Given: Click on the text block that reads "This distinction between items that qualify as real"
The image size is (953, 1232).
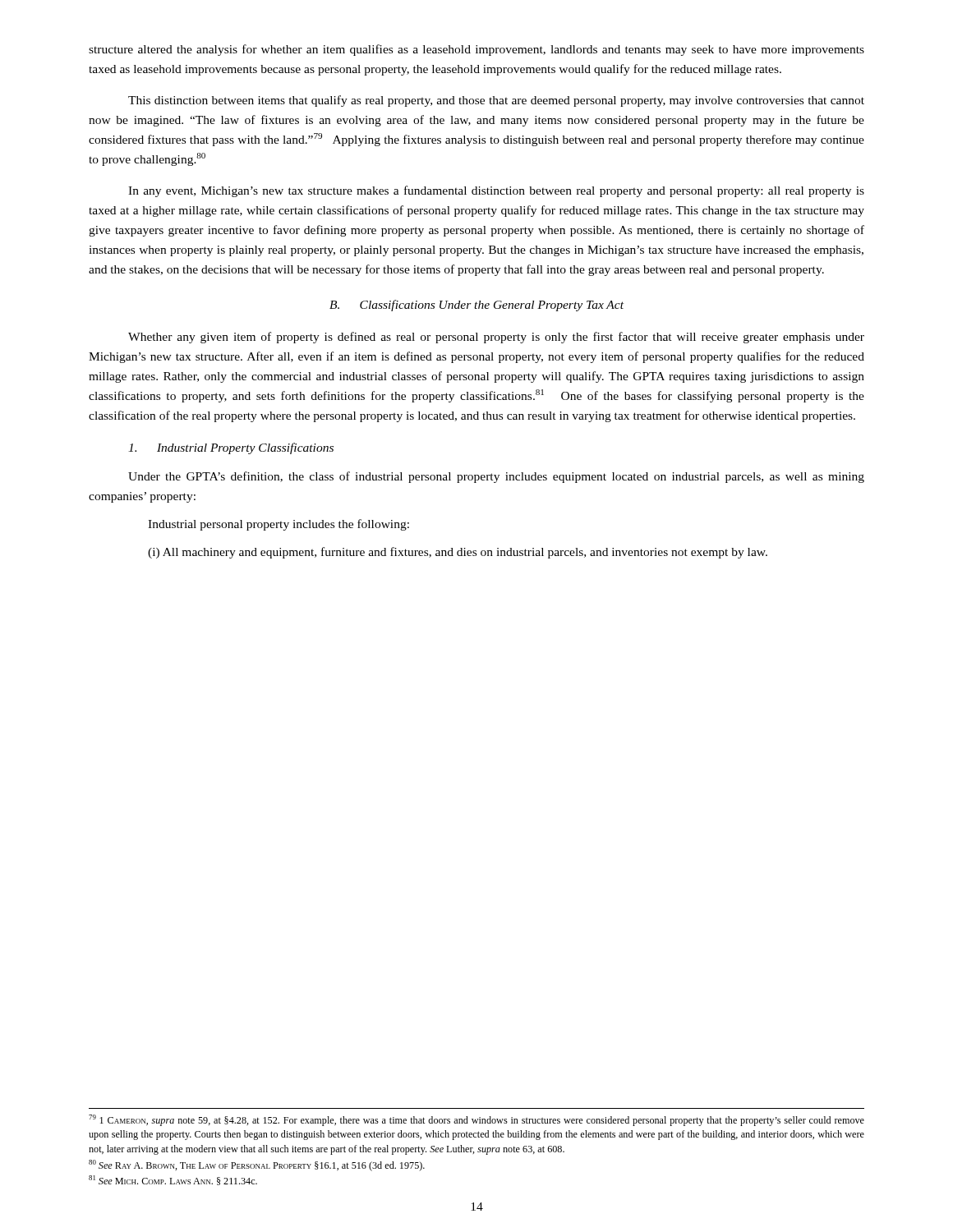Looking at the screenshot, I should pos(476,129).
